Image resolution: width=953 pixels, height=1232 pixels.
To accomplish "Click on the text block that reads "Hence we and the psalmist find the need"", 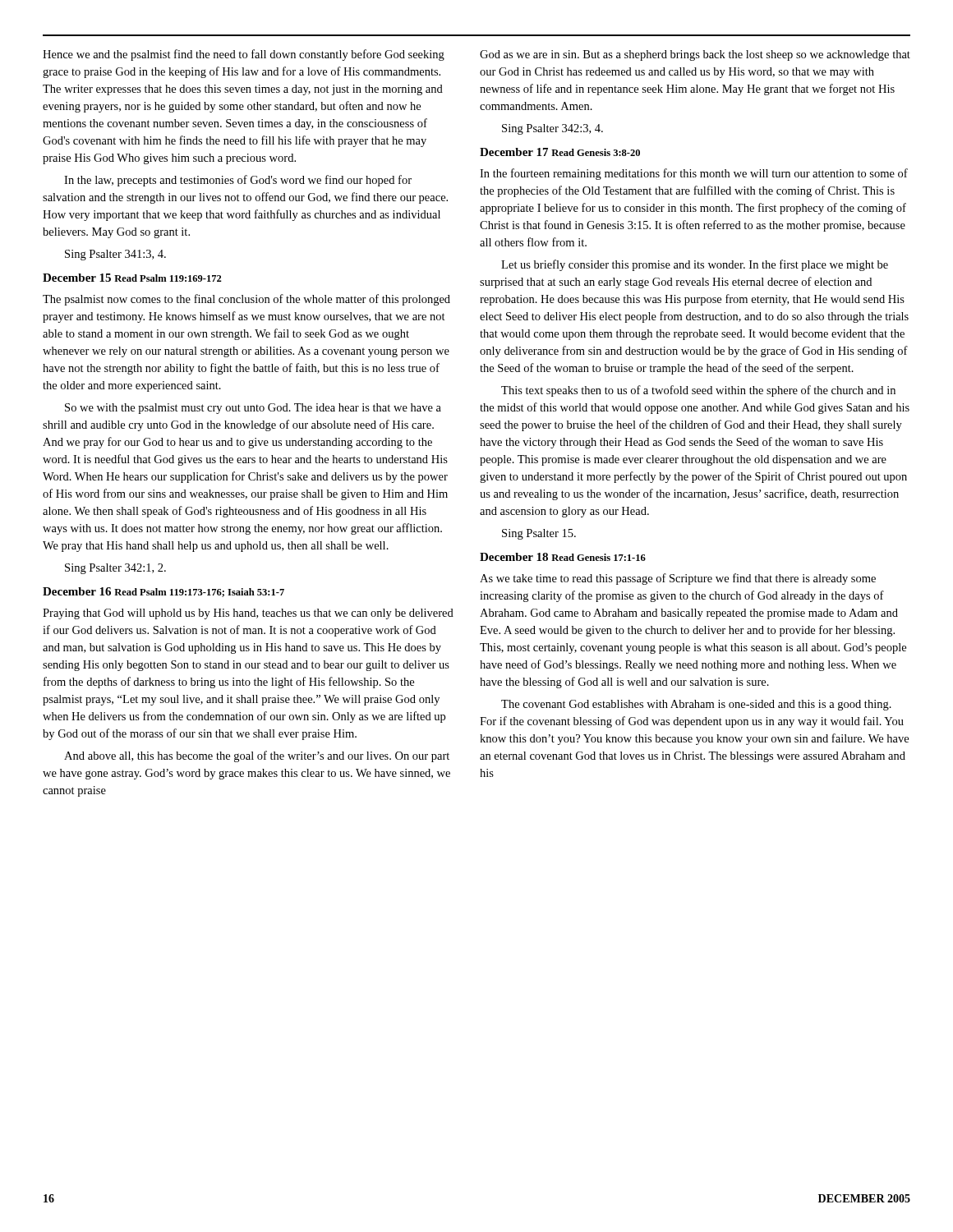I will (248, 106).
